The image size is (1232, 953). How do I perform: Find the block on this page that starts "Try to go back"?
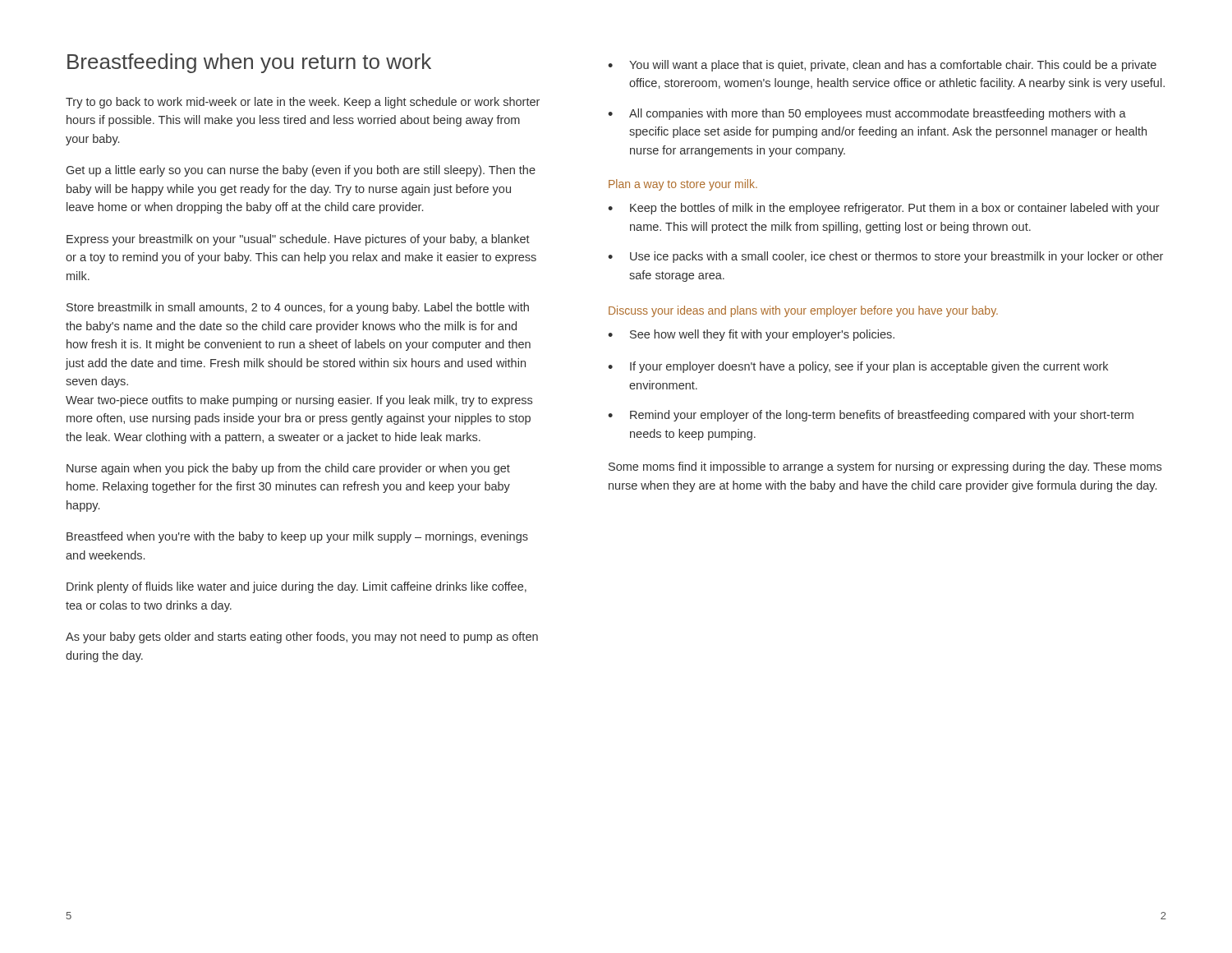click(303, 120)
